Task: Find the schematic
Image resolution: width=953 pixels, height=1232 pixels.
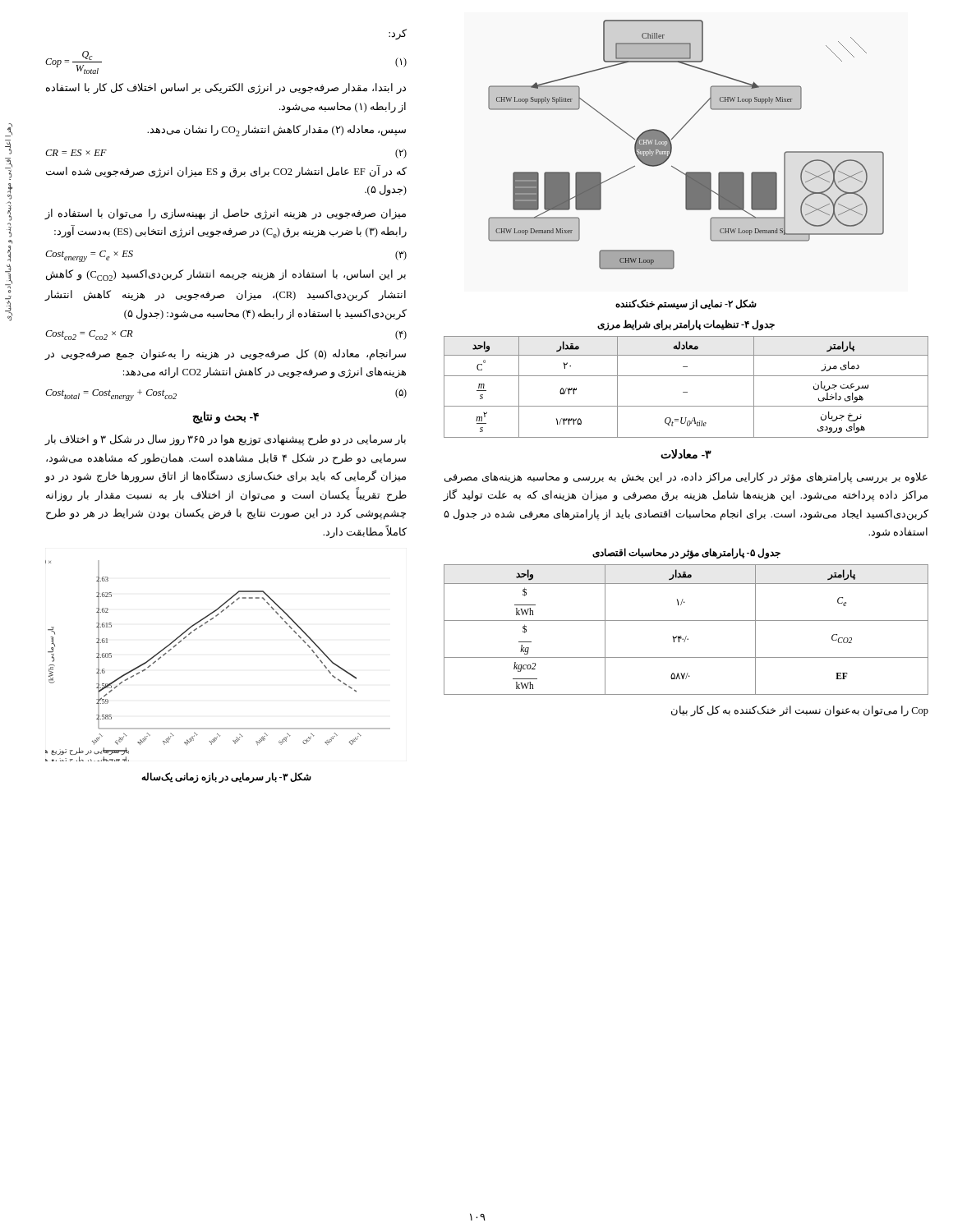Action: point(686,154)
